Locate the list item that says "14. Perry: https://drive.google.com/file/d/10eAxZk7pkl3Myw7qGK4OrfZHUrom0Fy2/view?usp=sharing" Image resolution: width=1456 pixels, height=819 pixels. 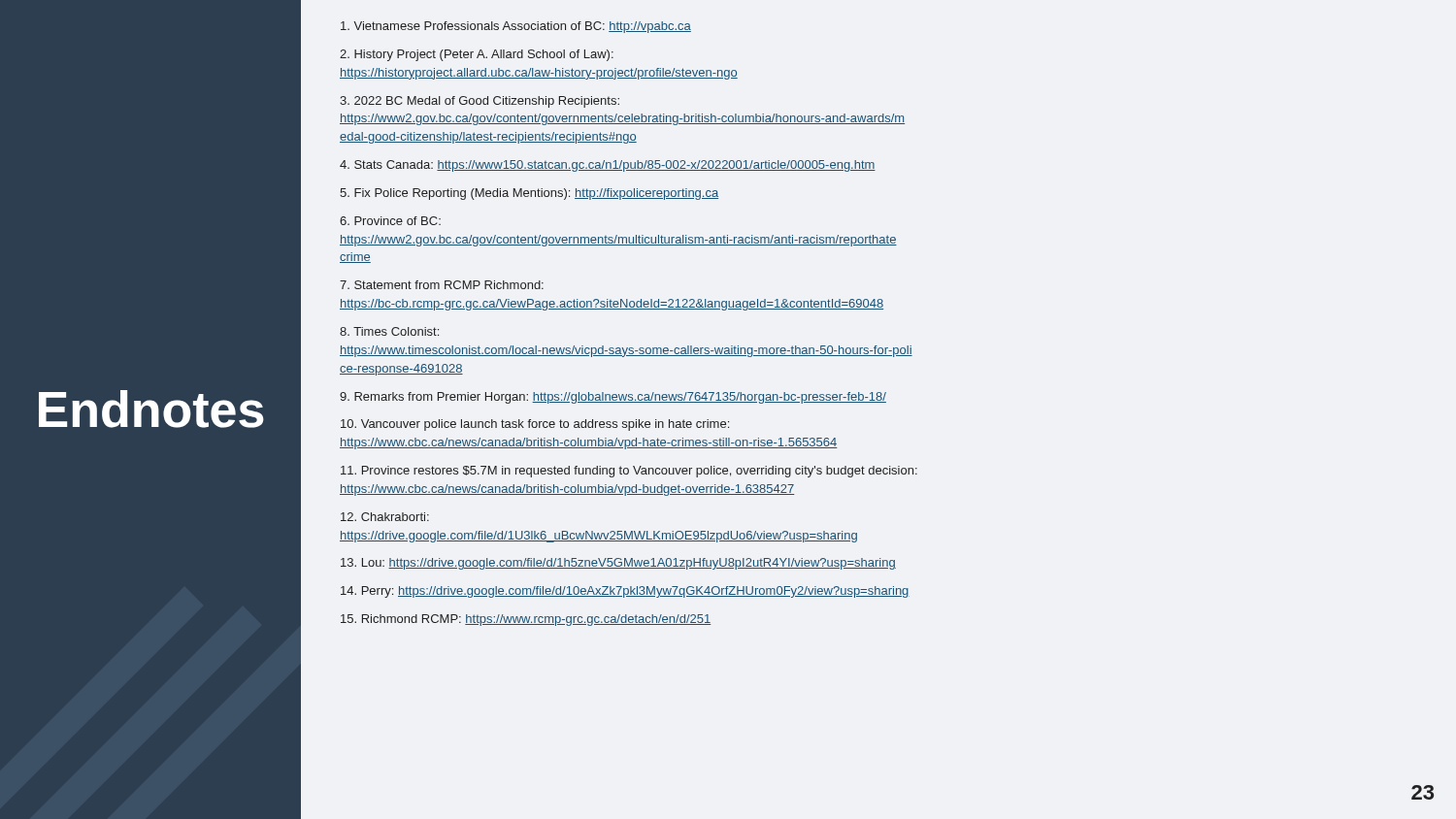tap(624, 591)
